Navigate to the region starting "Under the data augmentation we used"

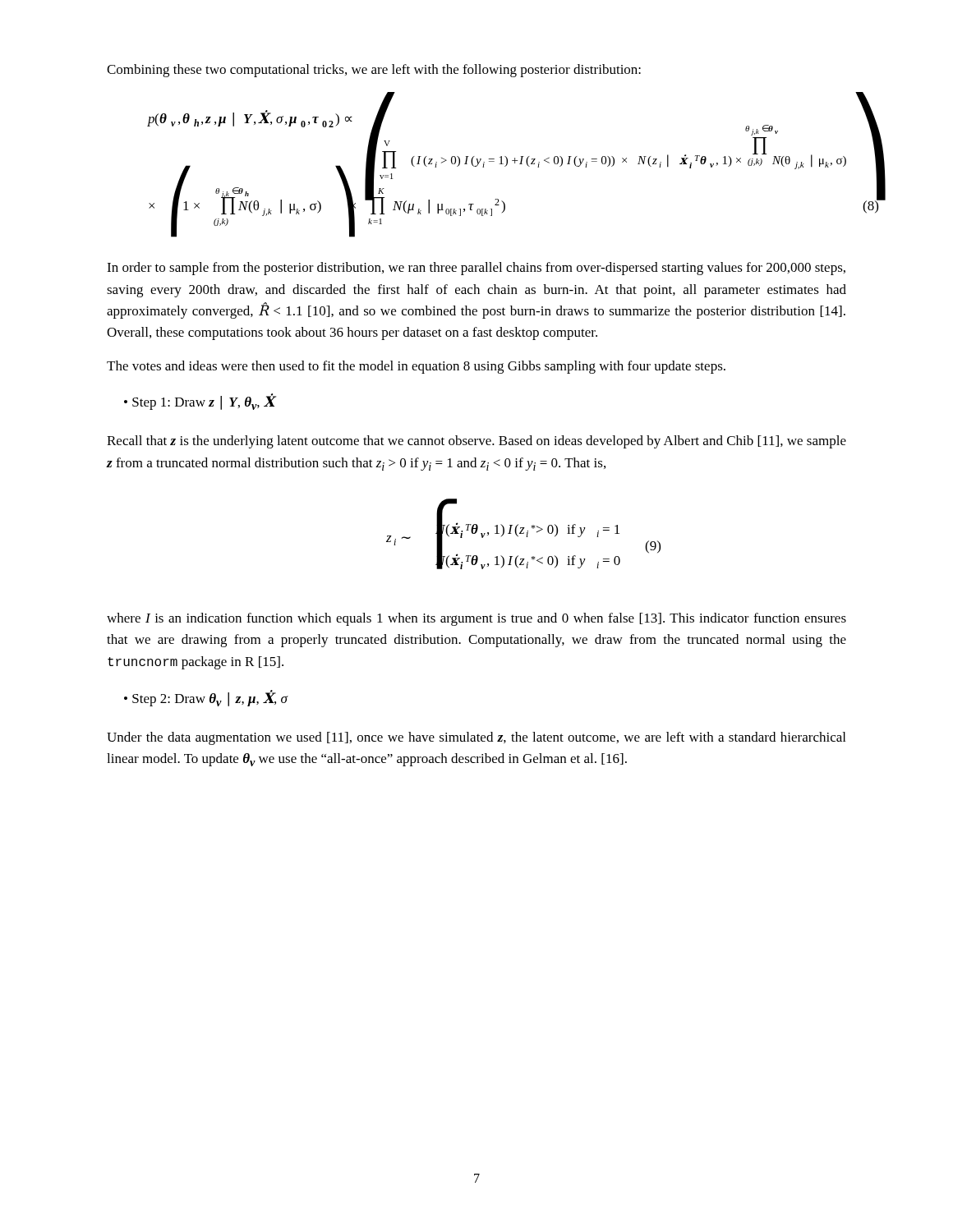476,749
